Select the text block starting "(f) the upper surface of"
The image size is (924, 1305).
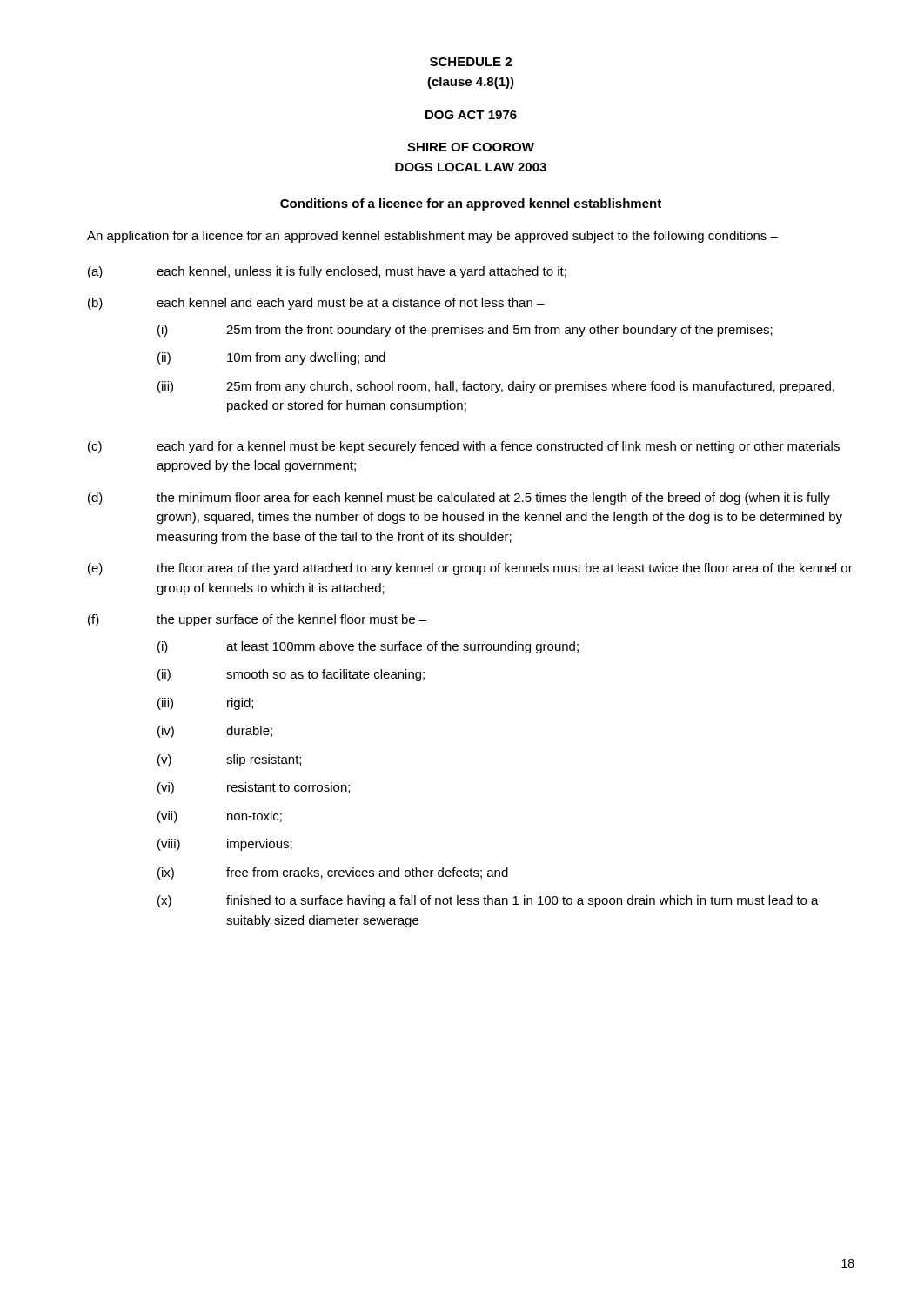coord(257,620)
